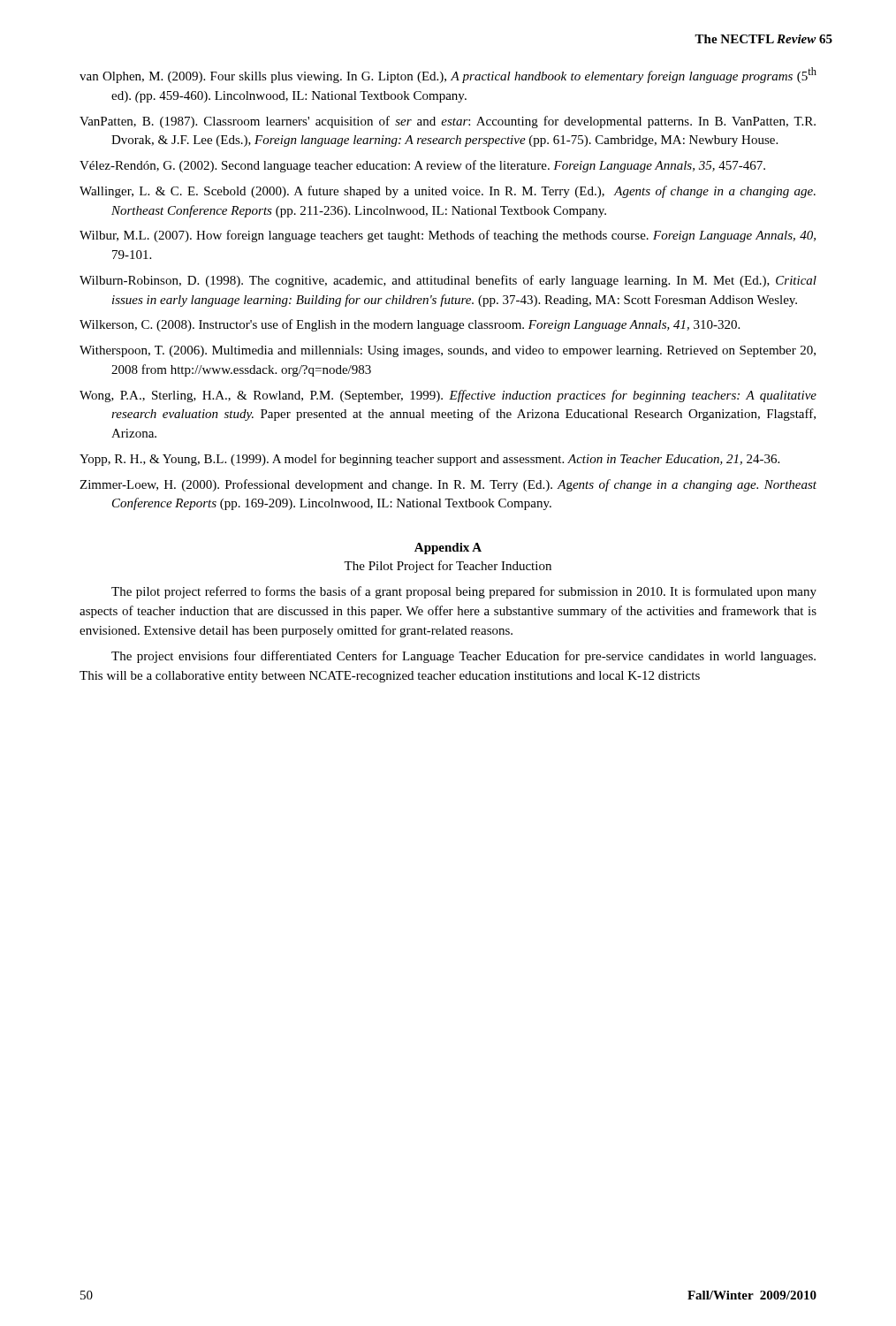
Task: Locate the list item that says "van Olphen, M. (2009). Four skills plus viewing."
Action: [x=448, y=84]
